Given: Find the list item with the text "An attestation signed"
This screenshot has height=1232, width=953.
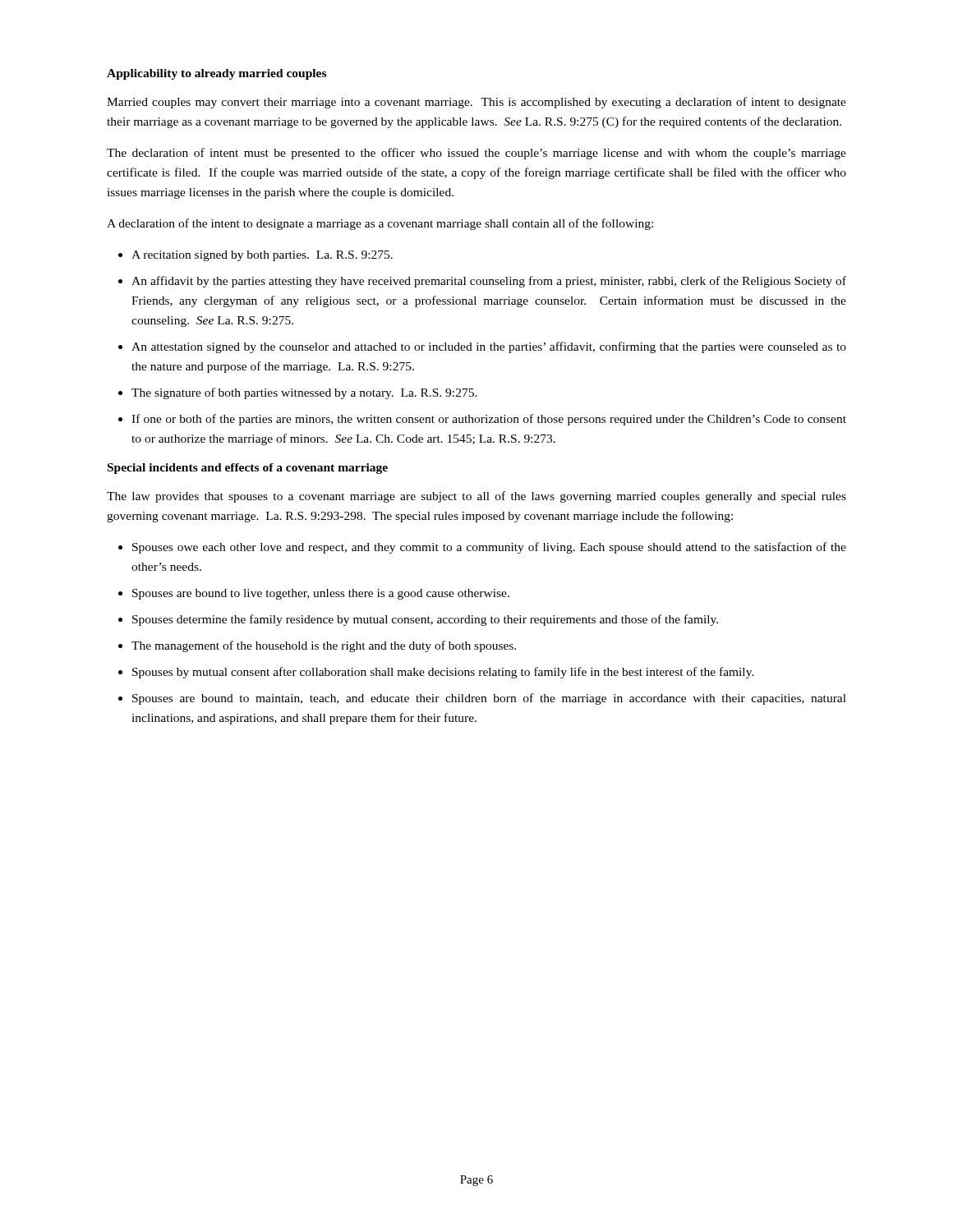Looking at the screenshot, I should [489, 356].
